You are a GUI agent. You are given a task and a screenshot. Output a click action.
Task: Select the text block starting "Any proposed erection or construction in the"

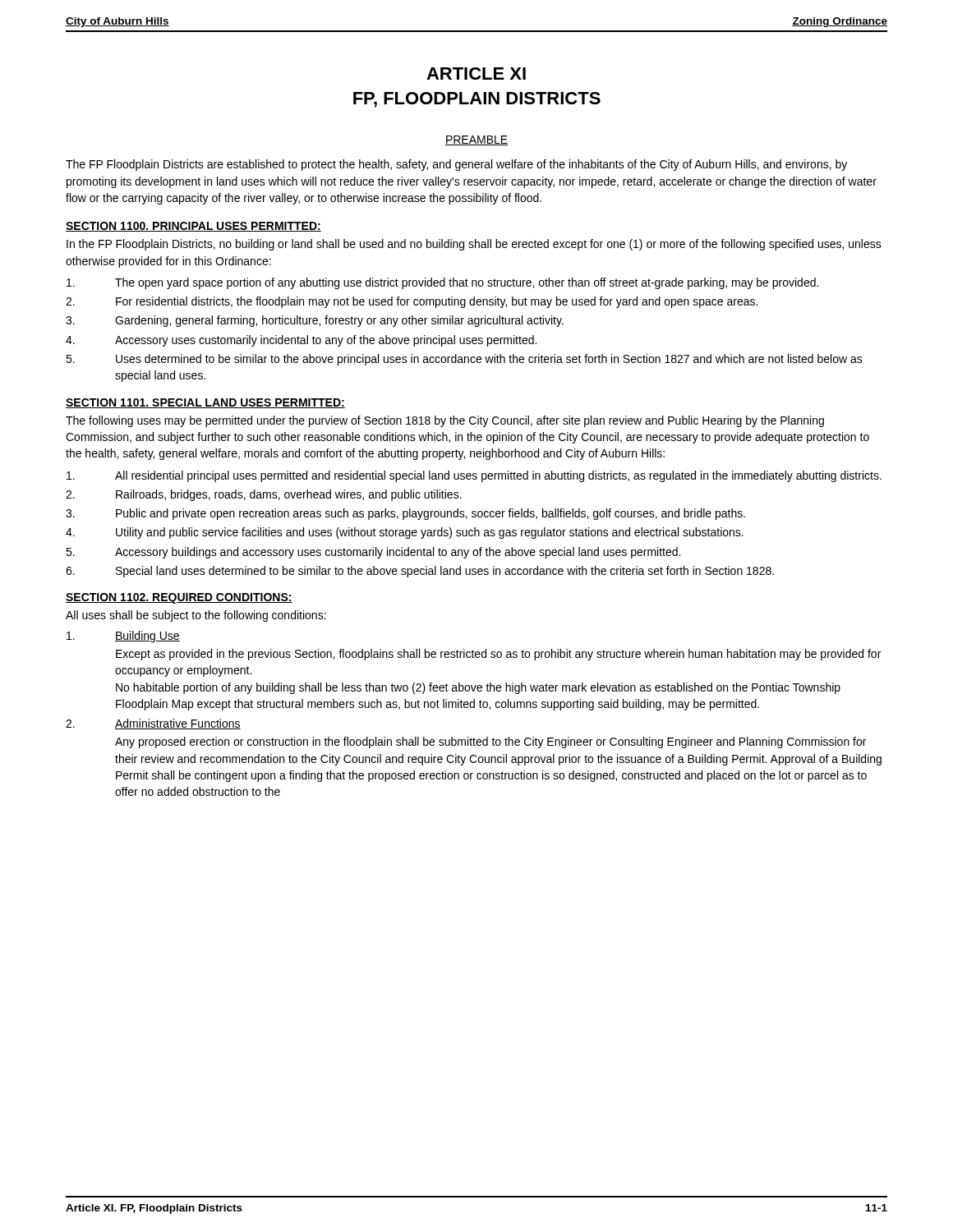click(x=499, y=767)
